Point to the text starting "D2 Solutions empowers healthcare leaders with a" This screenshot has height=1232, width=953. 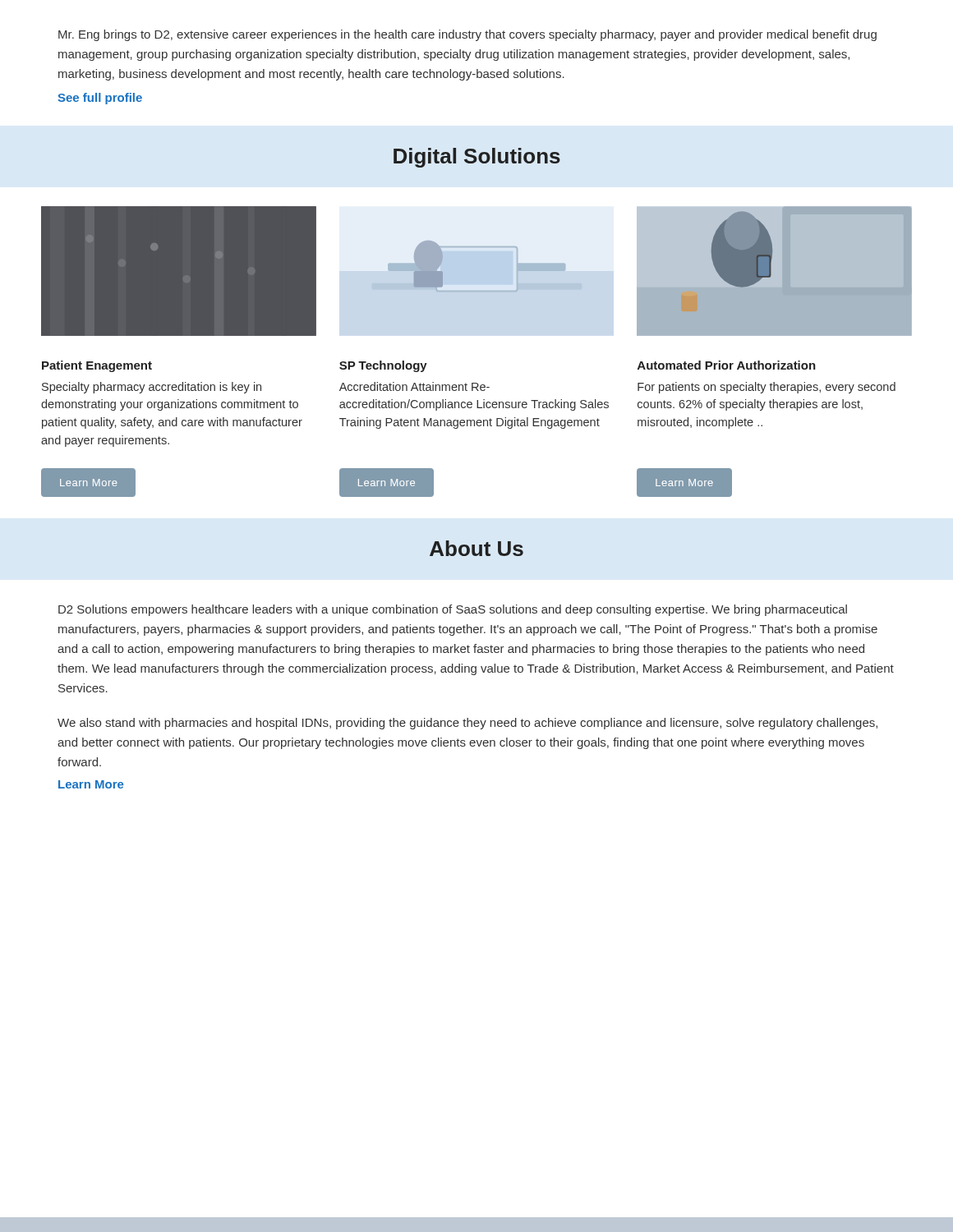(x=476, y=649)
